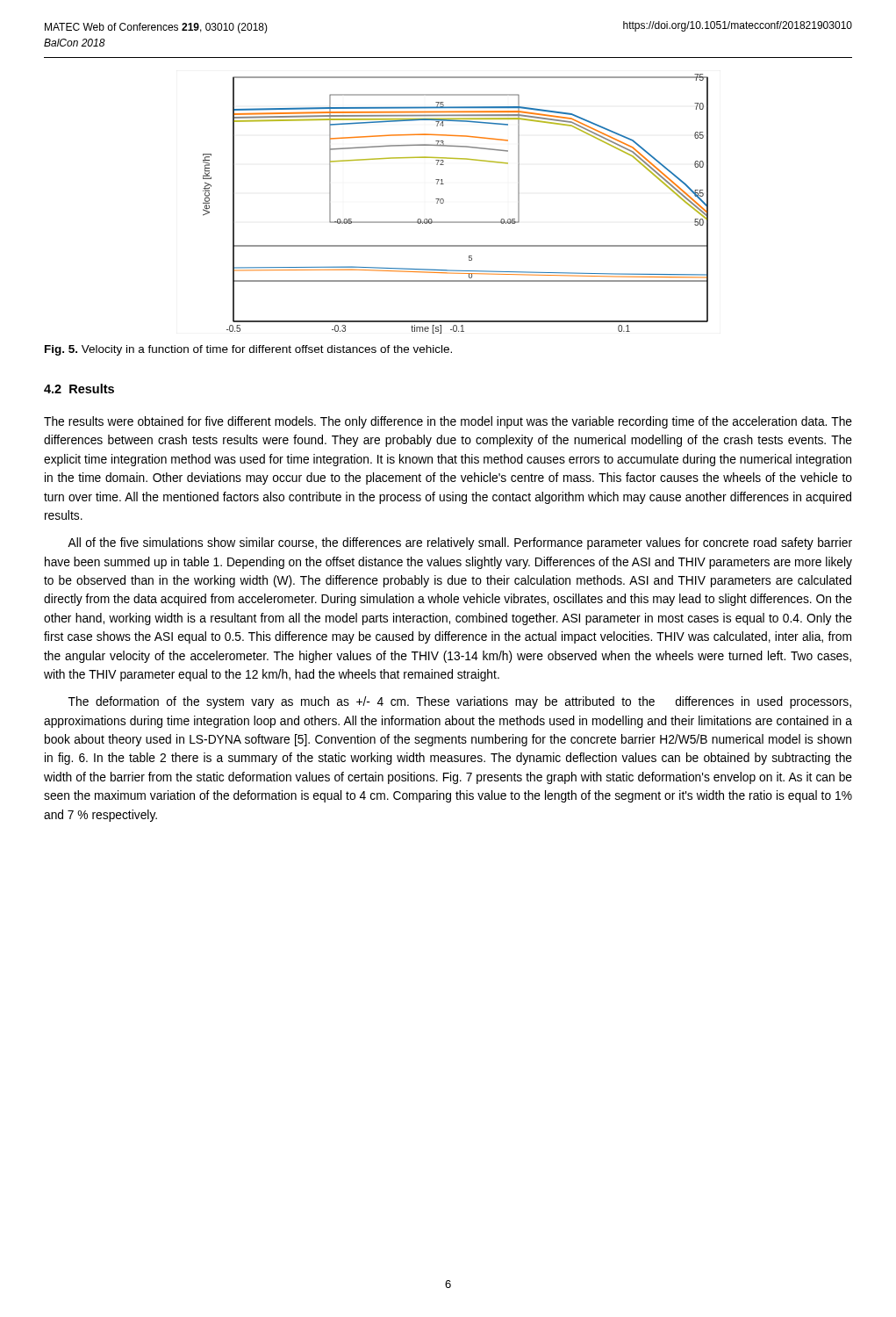Find the caption

(x=248, y=349)
